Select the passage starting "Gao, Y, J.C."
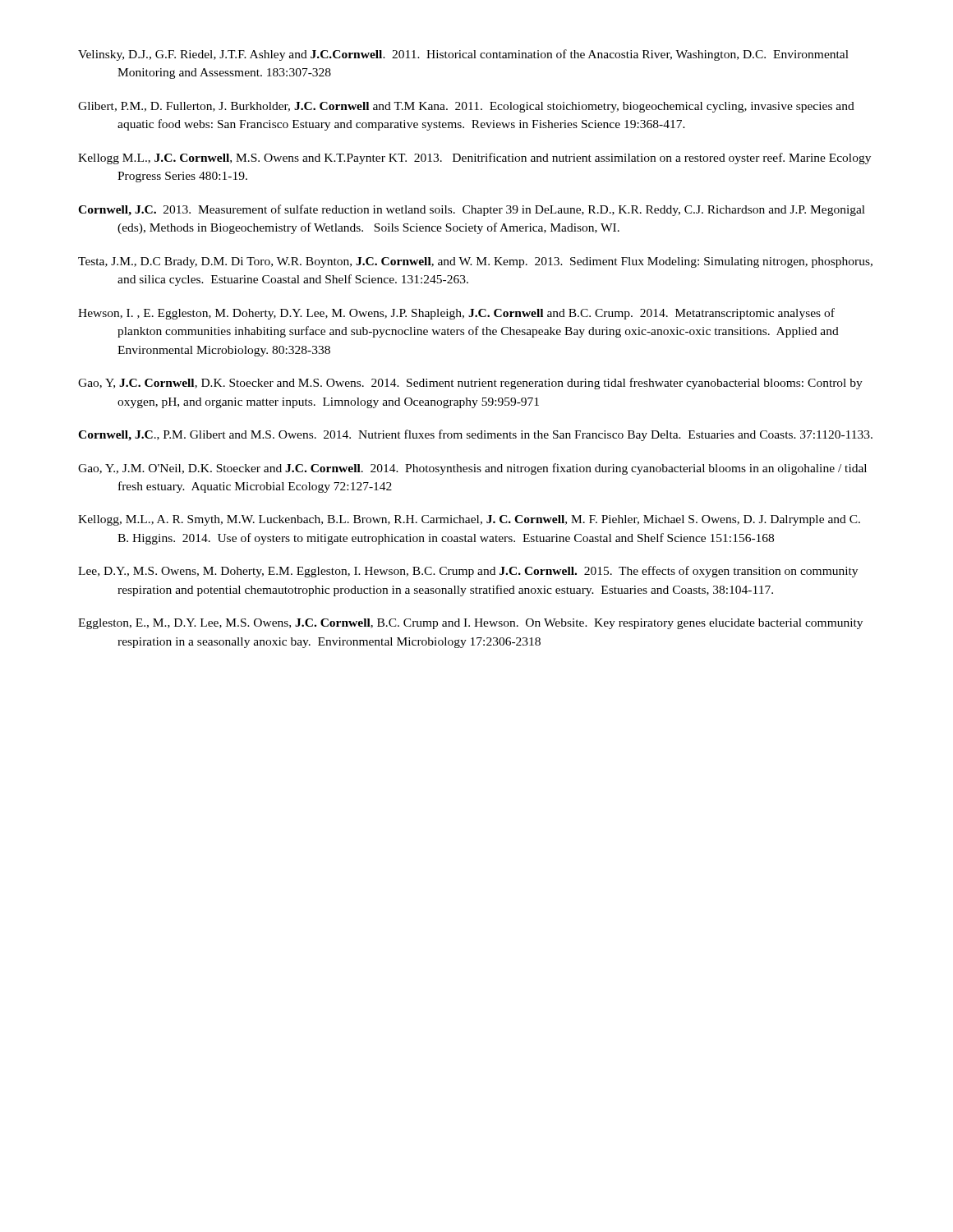The image size is (953, 1232). click(470, 392)
